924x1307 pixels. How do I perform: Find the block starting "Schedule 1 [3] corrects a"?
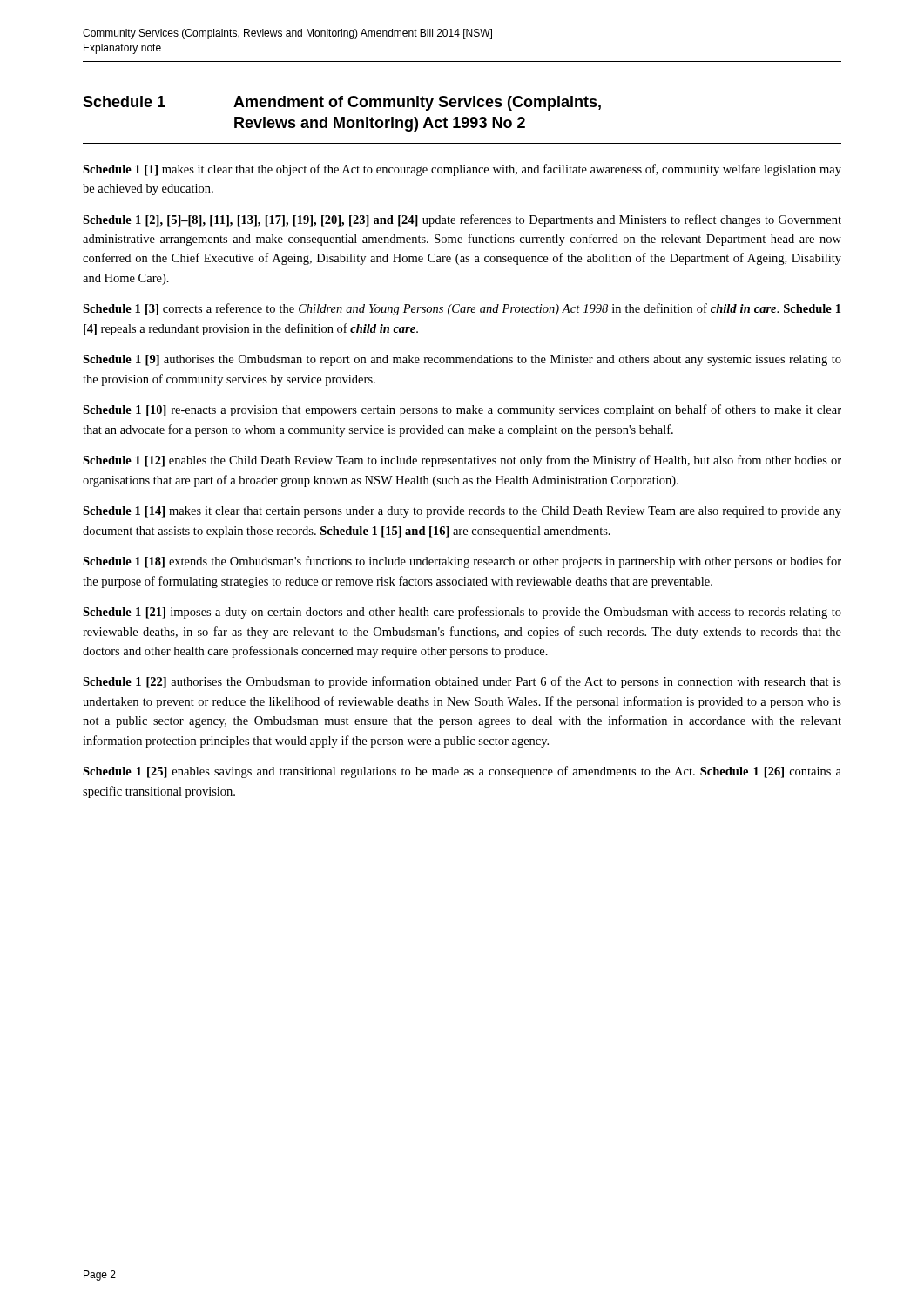pos(462,319)
